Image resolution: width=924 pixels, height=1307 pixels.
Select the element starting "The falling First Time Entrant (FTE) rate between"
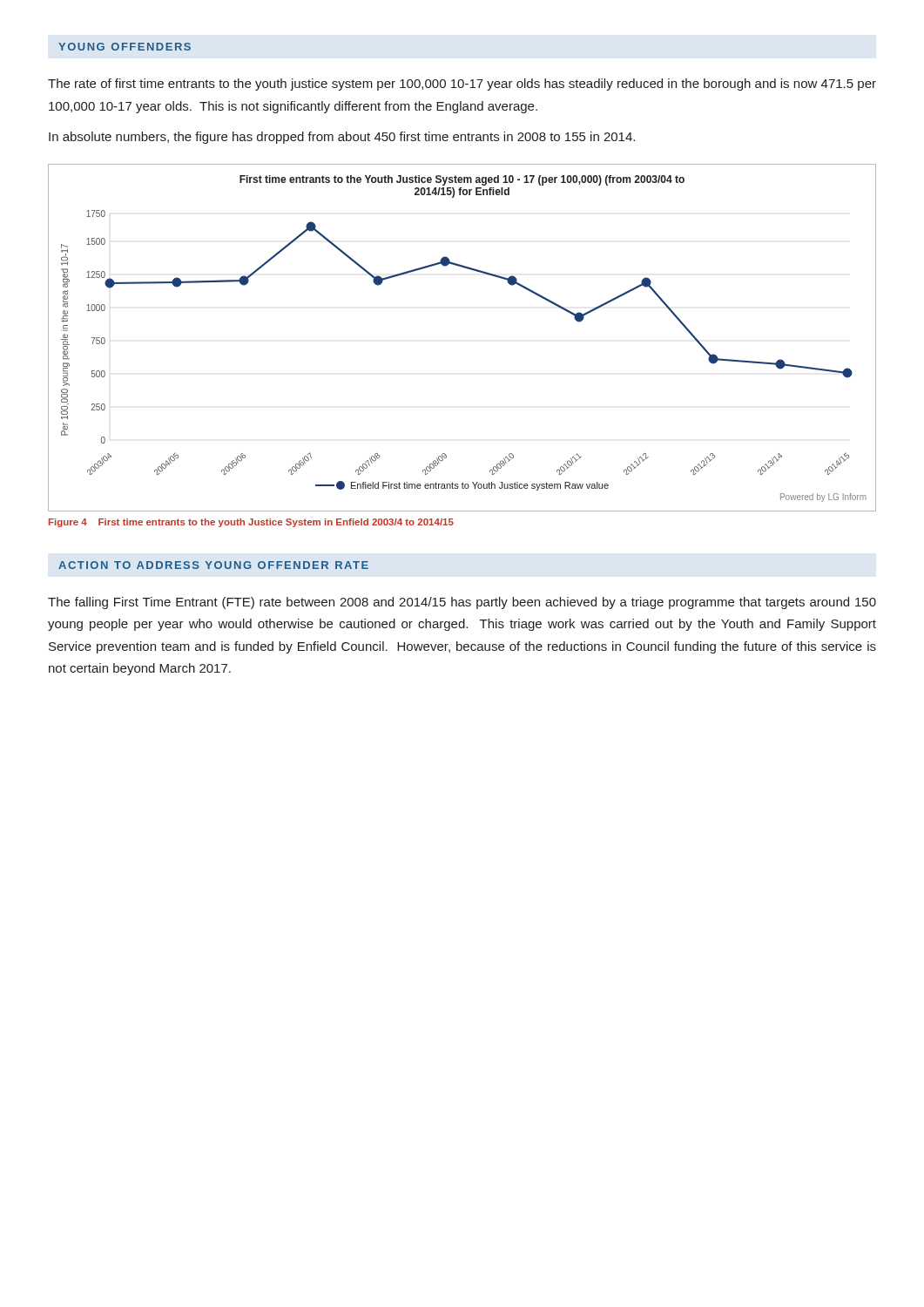click(x=462, y=635)
